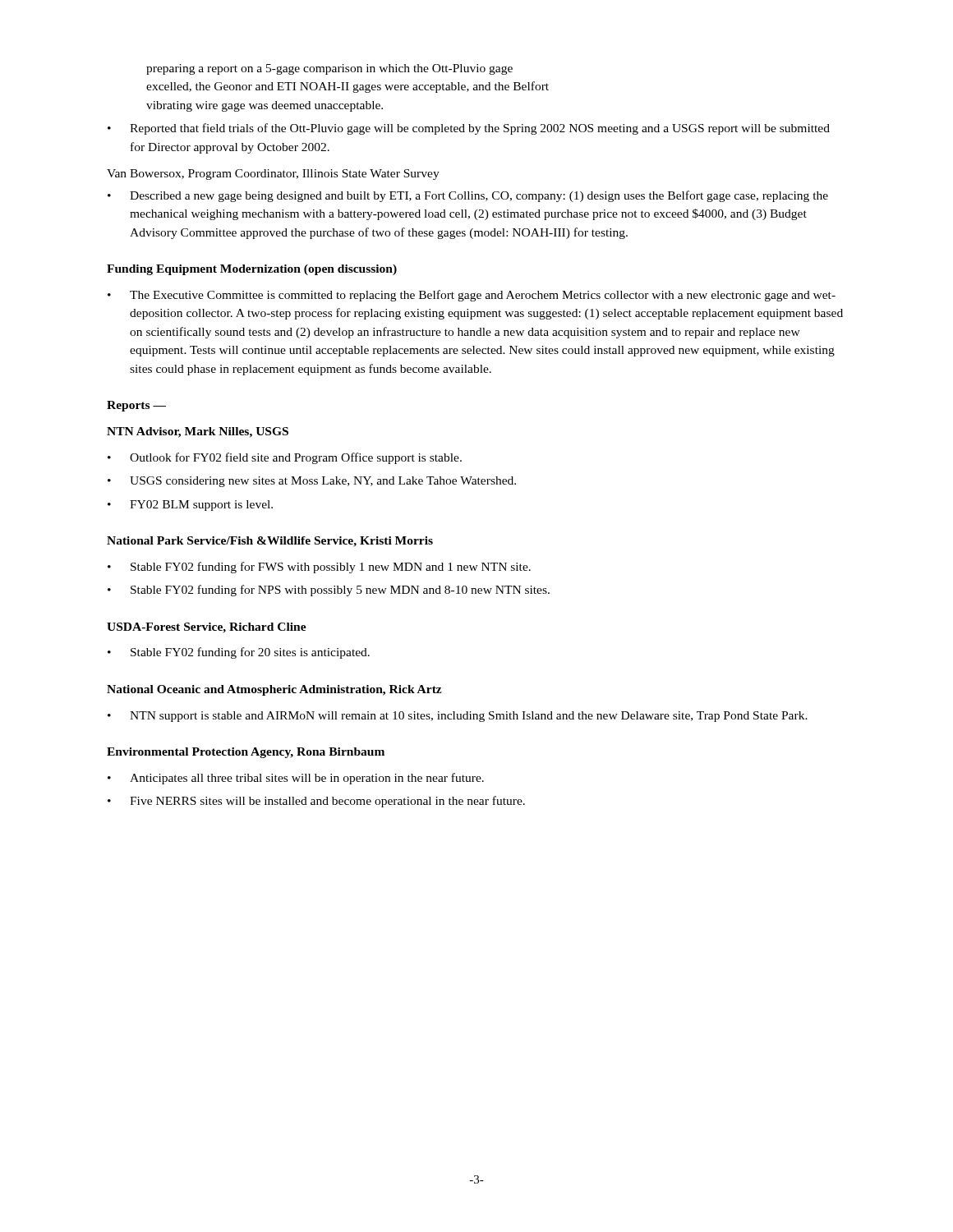The height and width of the screenshot is (1232, 953).
Task: Where is the passage that starts "• Described a"?
Action: [476, 214]
